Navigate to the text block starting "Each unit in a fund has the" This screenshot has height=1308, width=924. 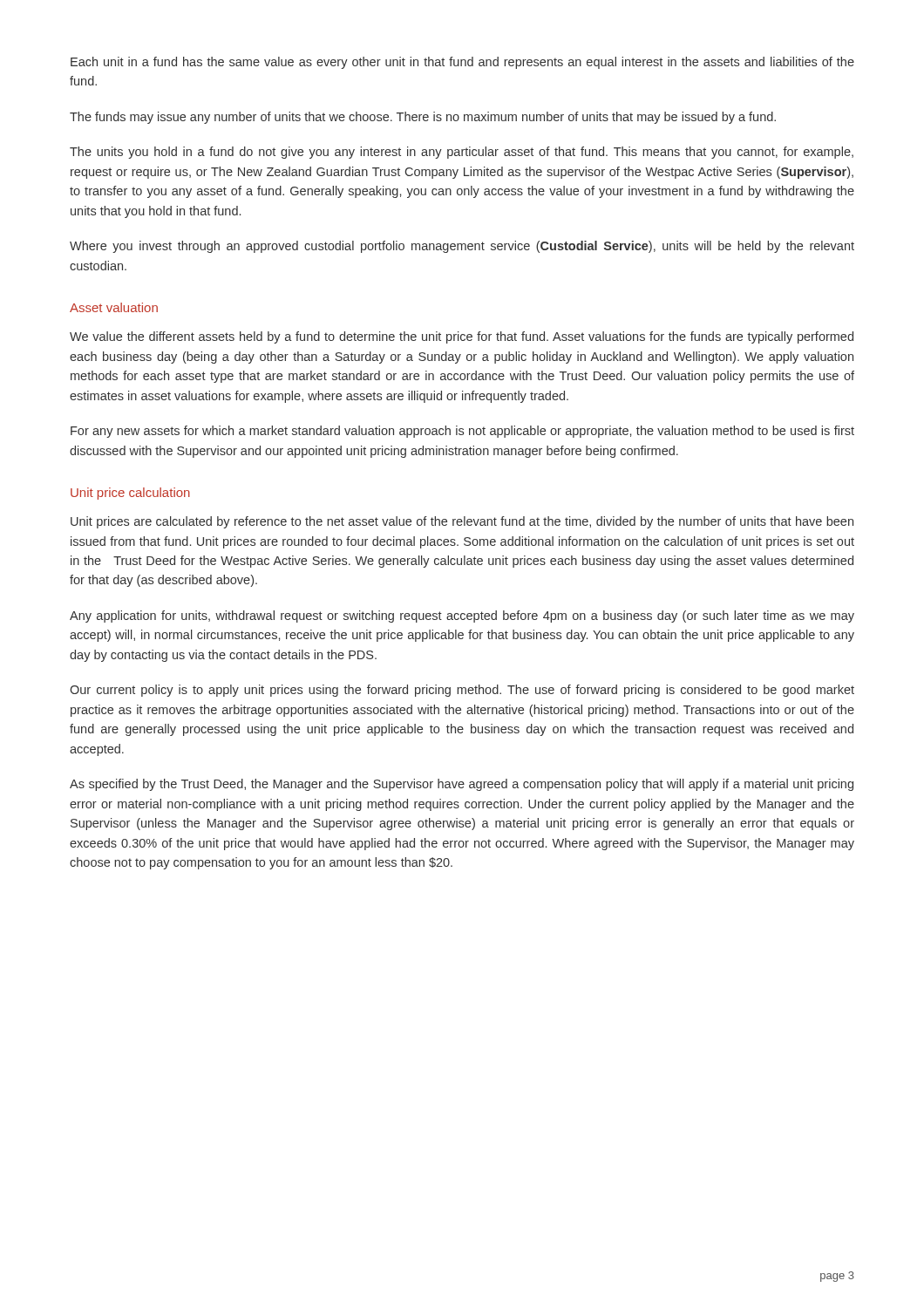pyautogui.click(x=462, y=72)
